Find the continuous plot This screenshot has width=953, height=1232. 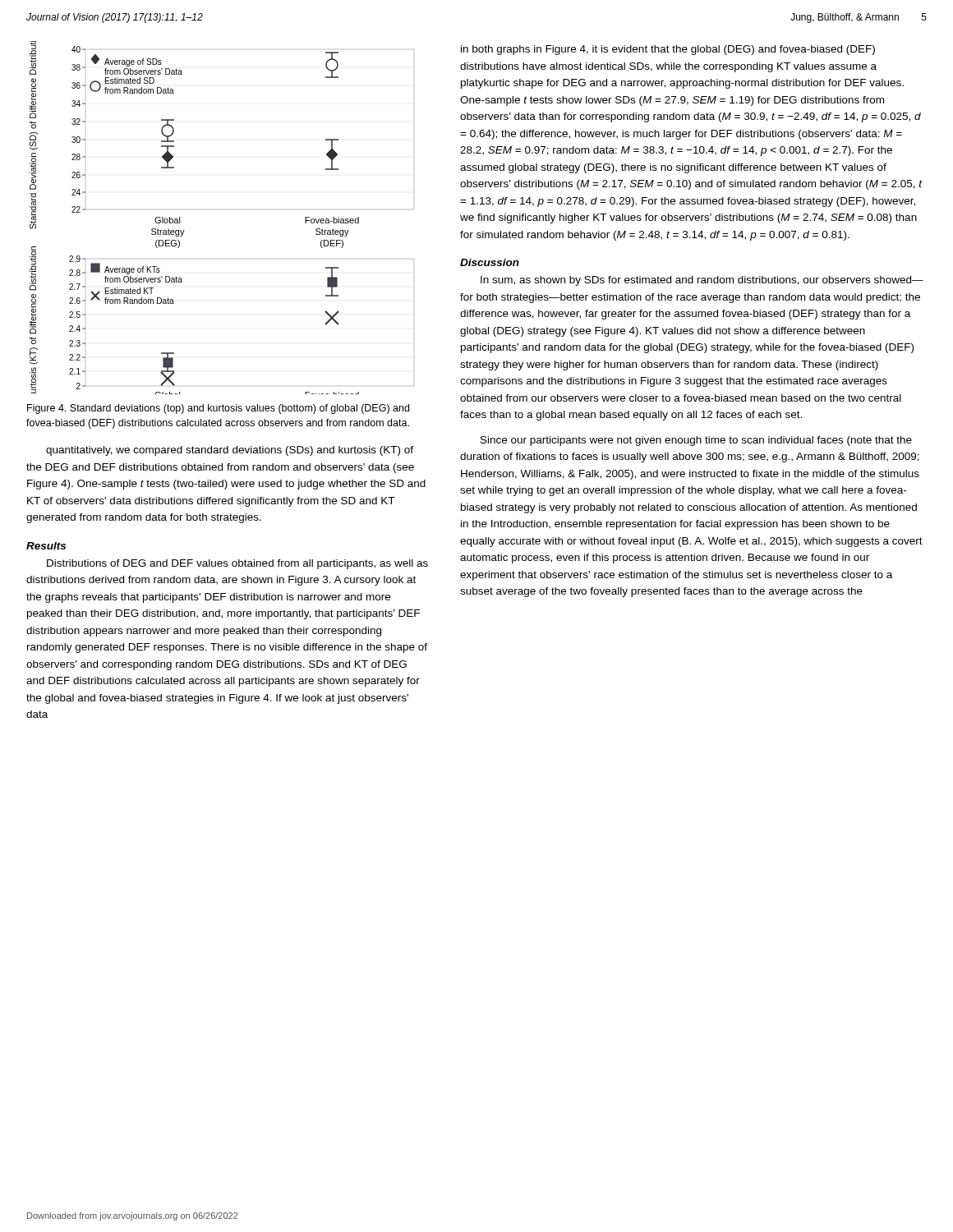click(228, 218)
